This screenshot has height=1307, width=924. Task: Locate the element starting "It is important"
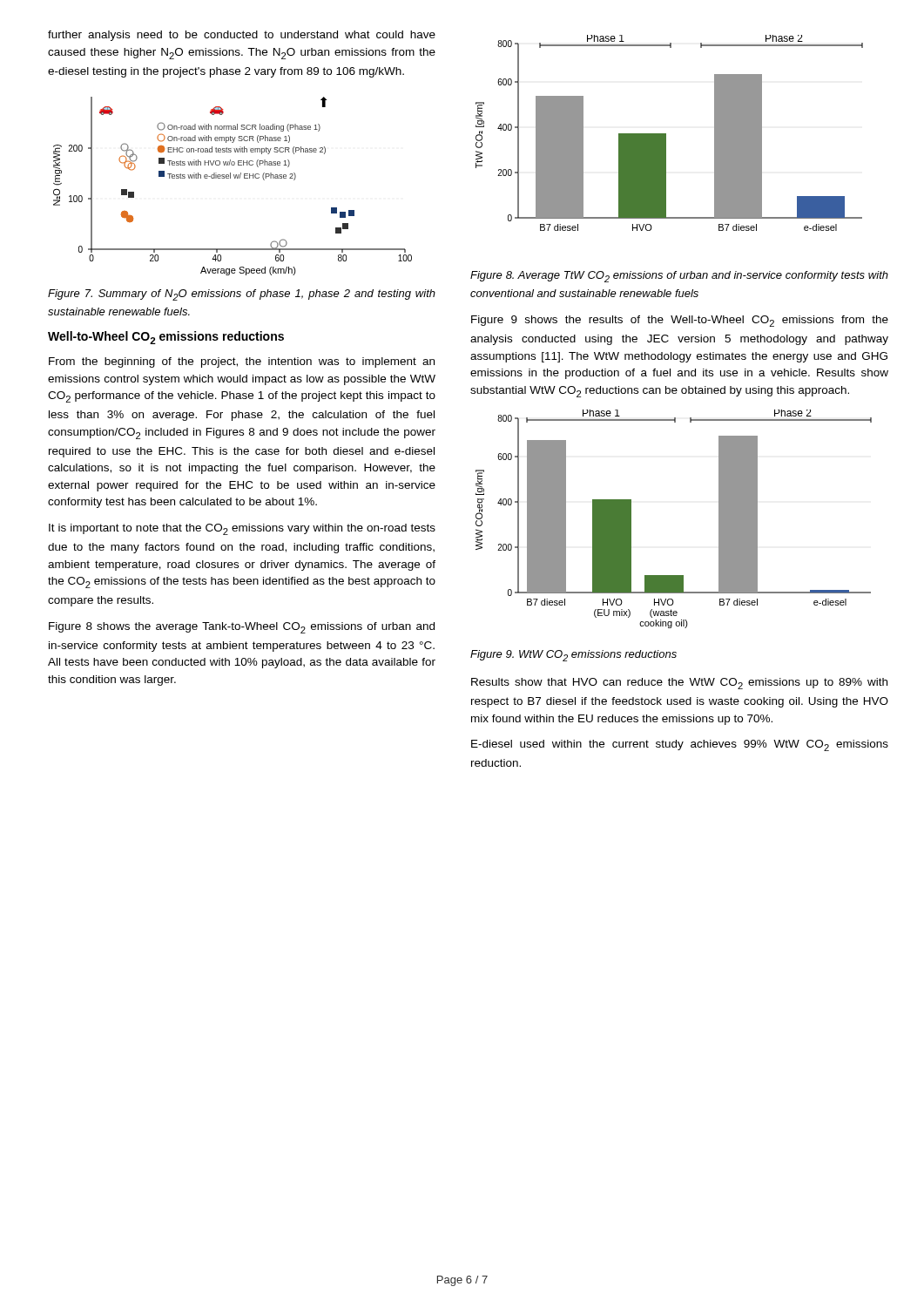point(242,564)
